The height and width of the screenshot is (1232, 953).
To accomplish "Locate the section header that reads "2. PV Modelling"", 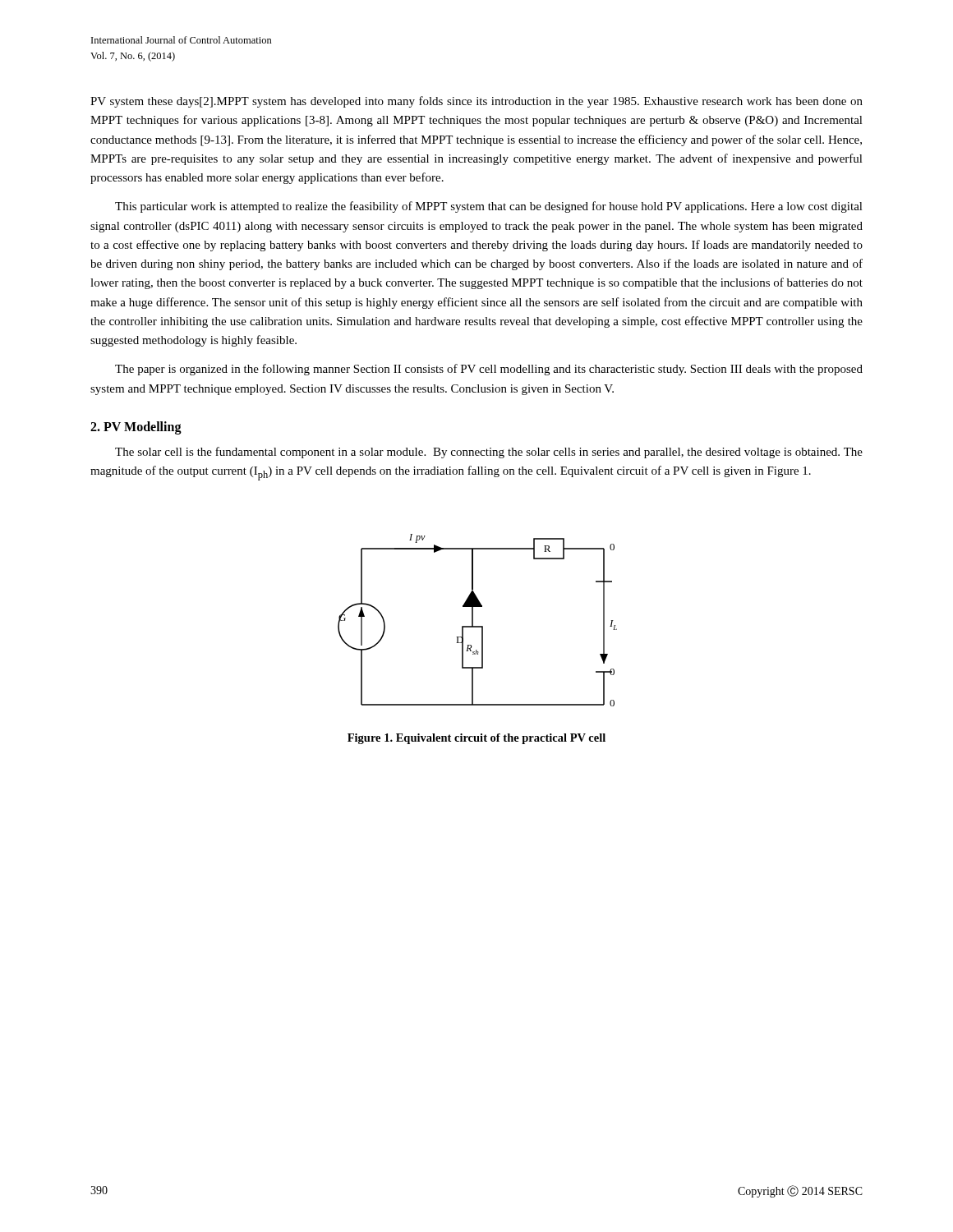I will coord(136,426).
